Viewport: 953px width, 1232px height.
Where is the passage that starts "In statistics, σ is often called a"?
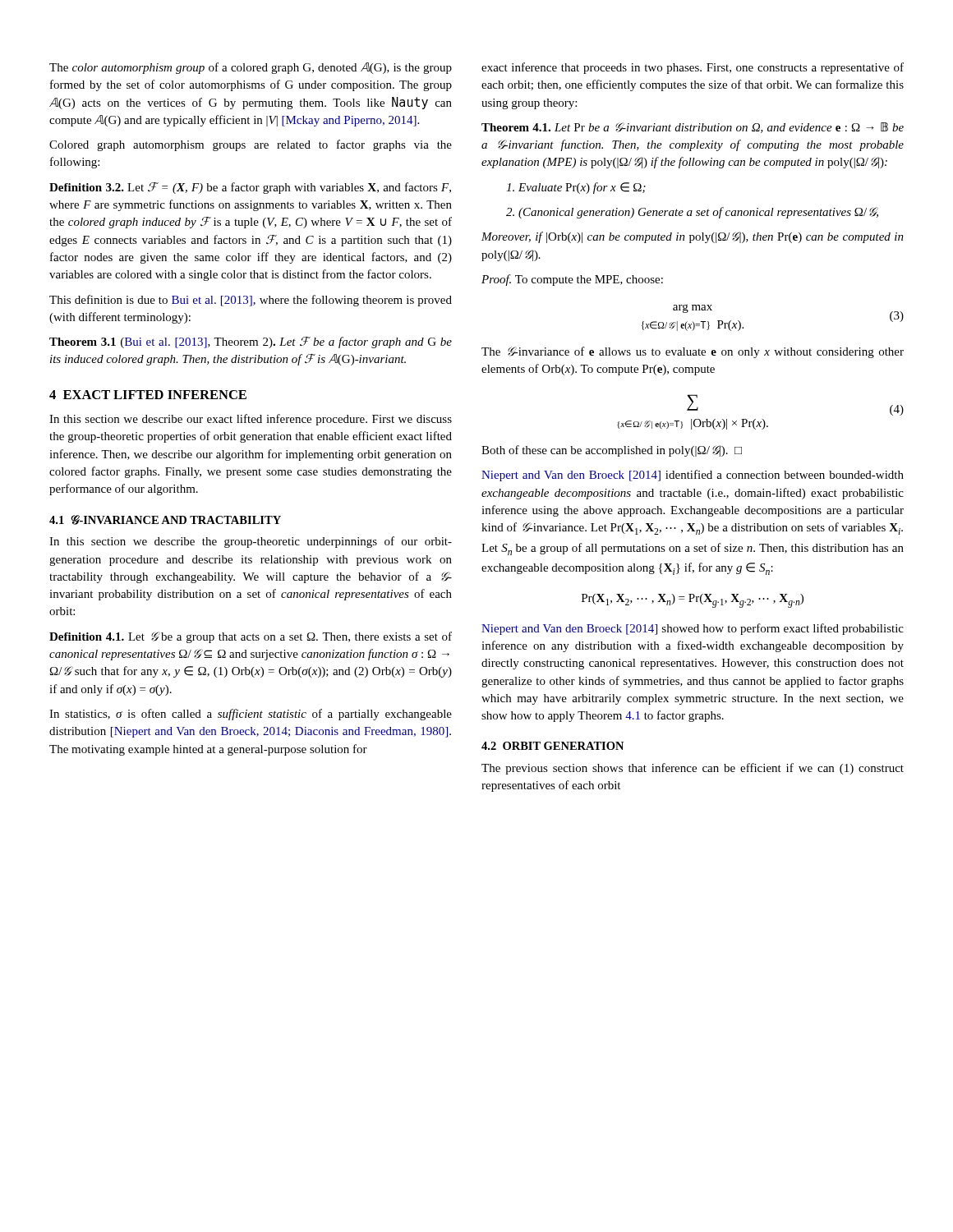click(251, 732)
